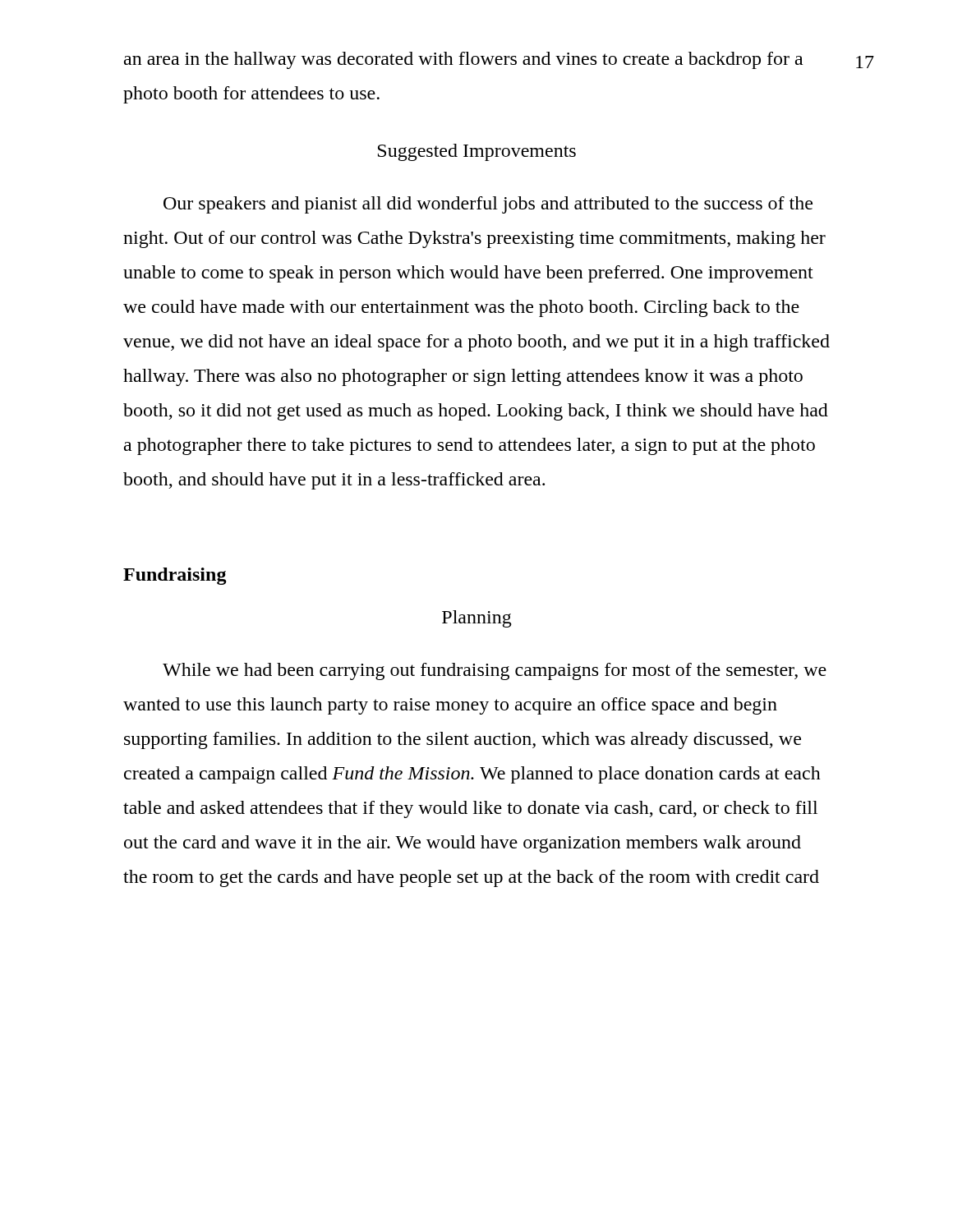Viewport: 953px width, 1232px height.
Task: Select the text block starting "an area in"
Action: pos(476,76)
